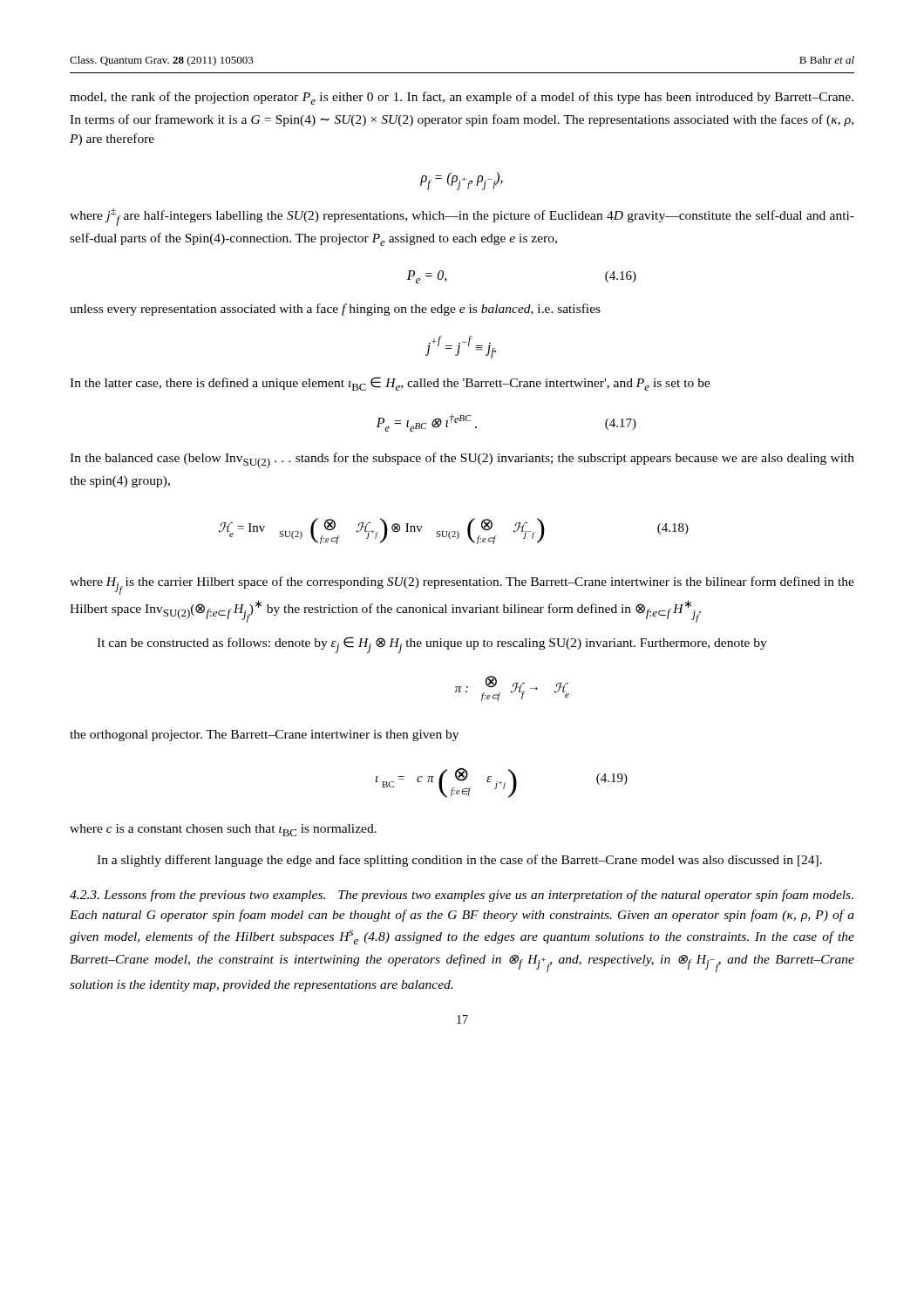Locate a section header
The width and height of the screenshot is (924, 1308).
462,940
